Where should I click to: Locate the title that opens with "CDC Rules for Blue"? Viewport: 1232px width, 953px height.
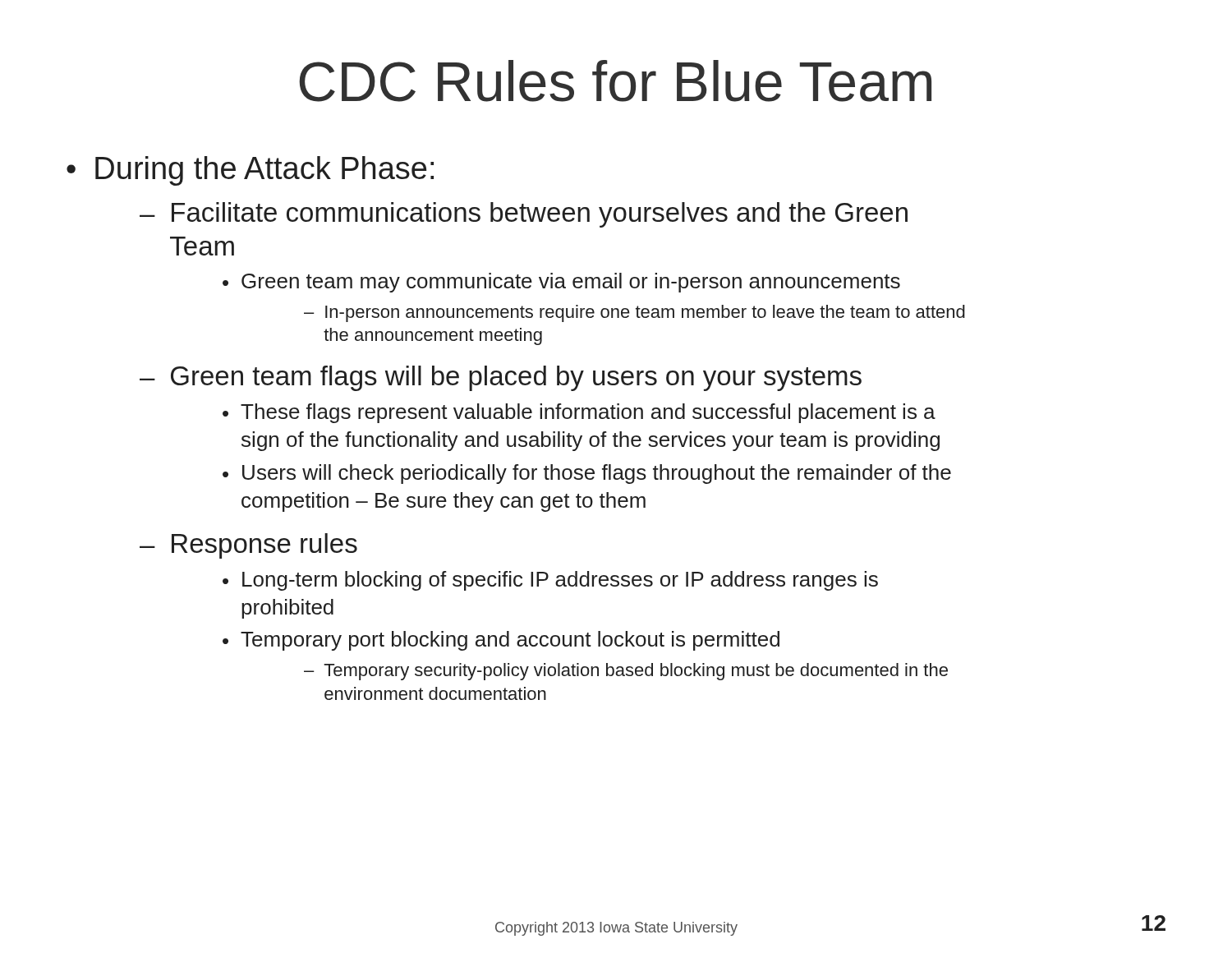point(616,81)
